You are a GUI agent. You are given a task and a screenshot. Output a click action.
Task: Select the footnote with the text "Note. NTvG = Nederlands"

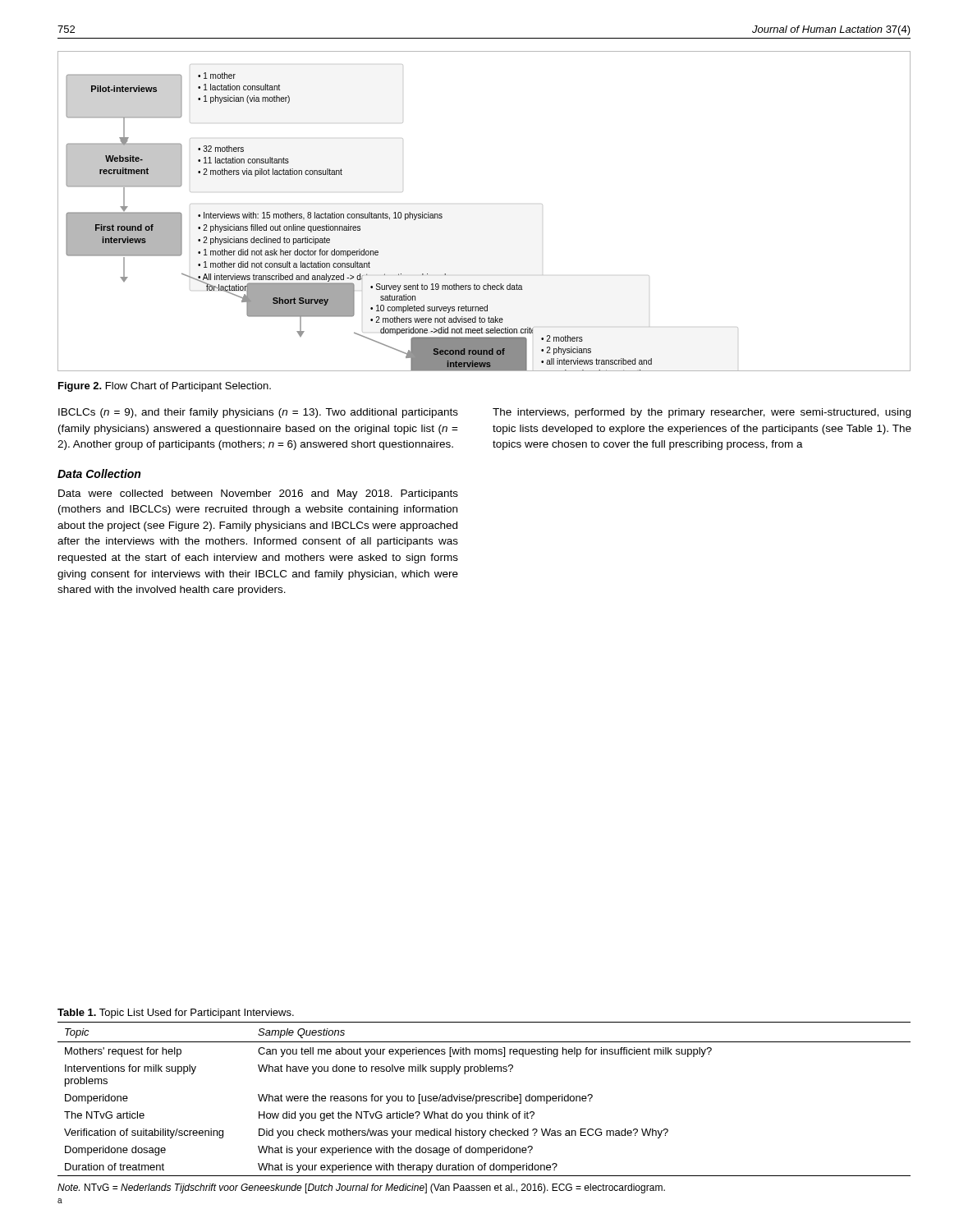pos(362,1193)
